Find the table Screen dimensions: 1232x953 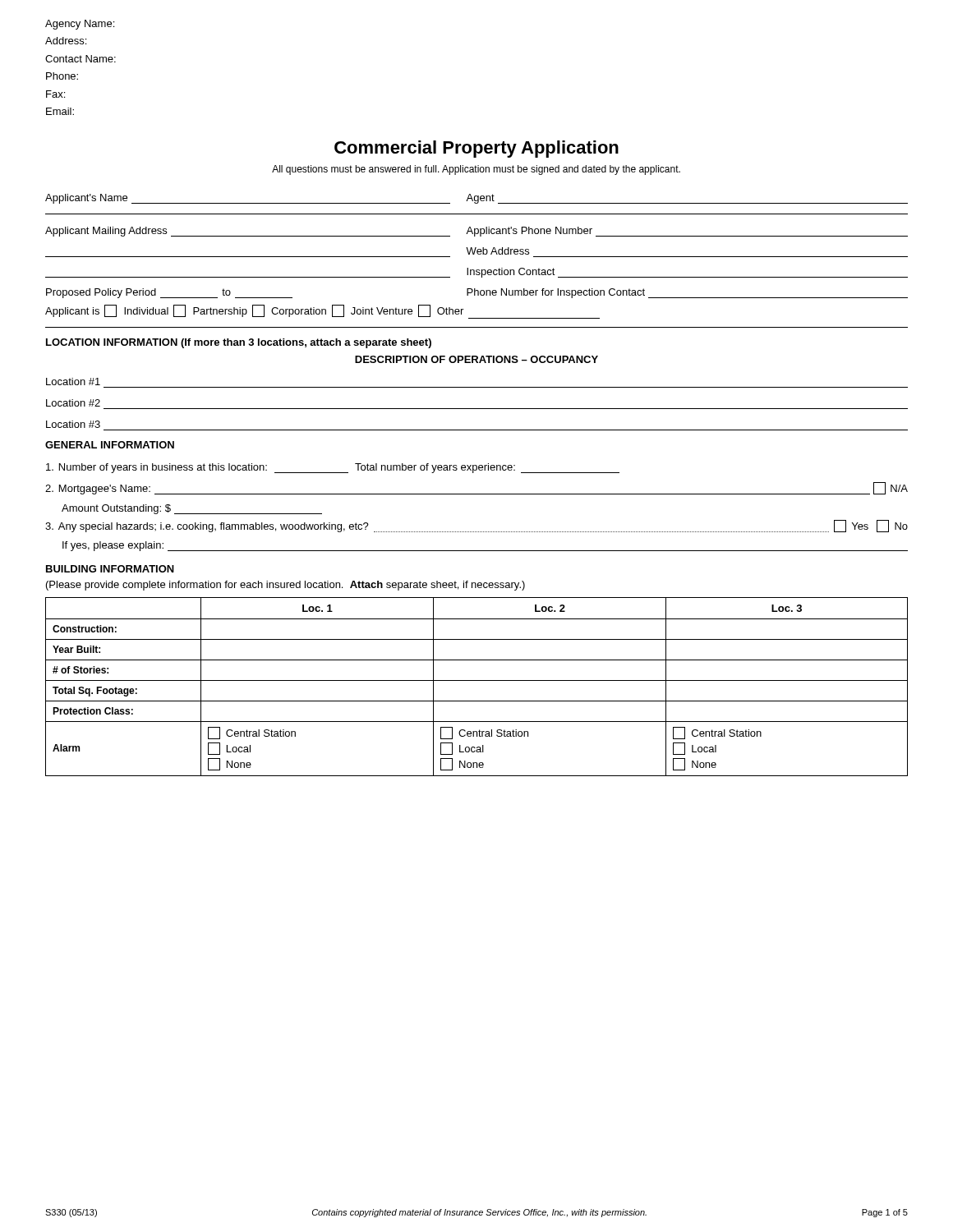point(476,686)
